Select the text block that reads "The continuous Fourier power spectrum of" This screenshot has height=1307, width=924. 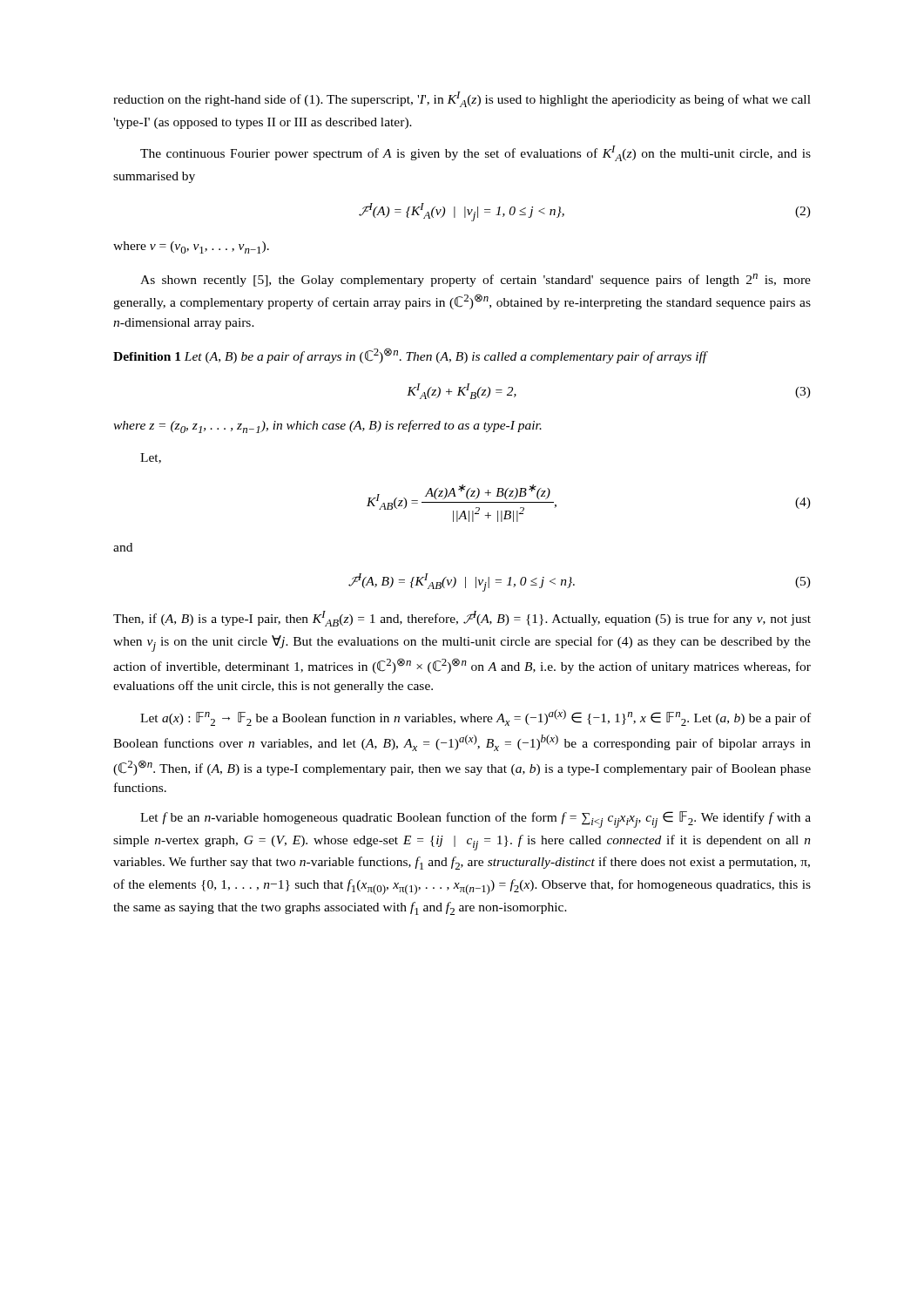(462, 164)
